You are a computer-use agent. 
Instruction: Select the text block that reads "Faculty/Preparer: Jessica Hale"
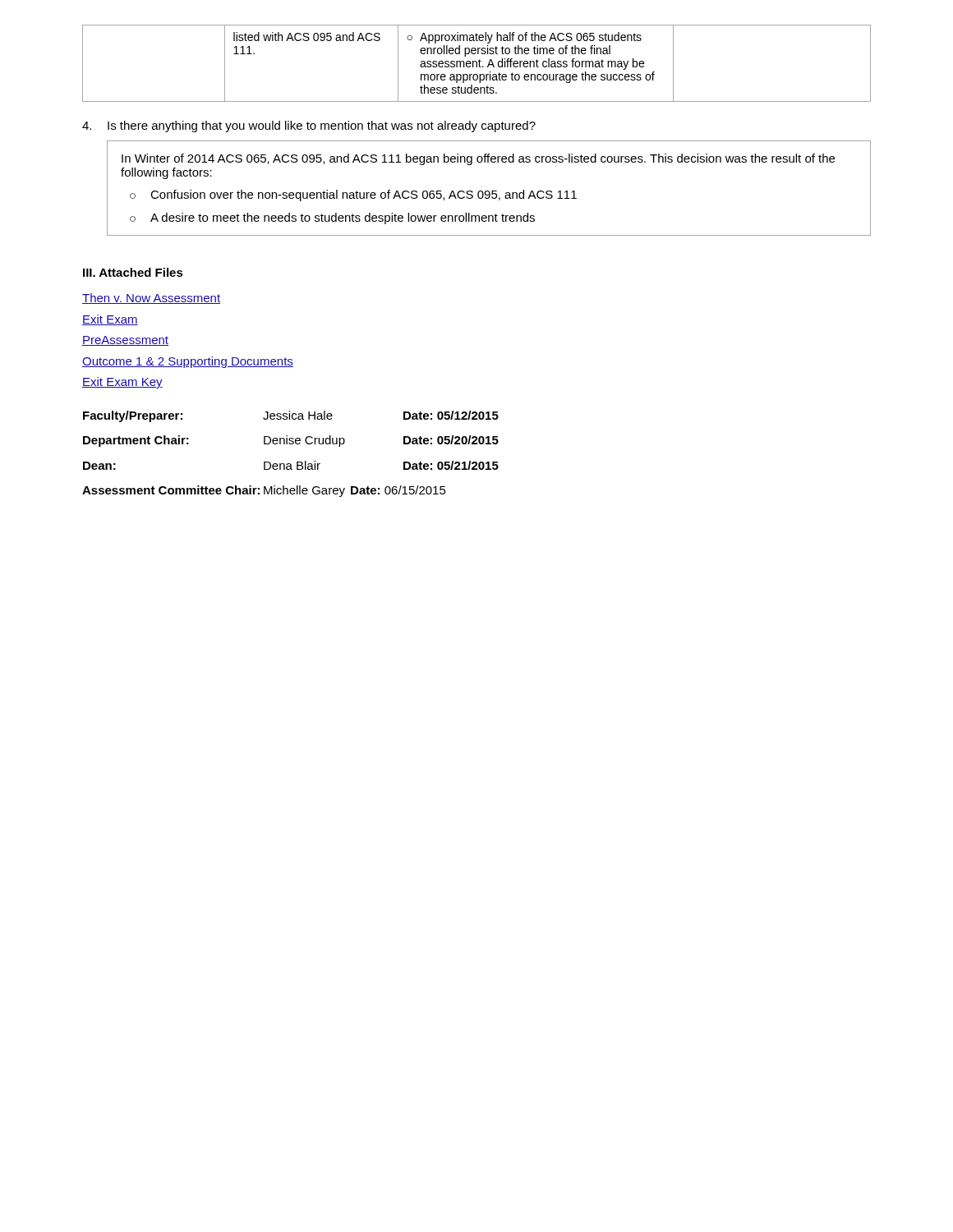tap(476, 453)
